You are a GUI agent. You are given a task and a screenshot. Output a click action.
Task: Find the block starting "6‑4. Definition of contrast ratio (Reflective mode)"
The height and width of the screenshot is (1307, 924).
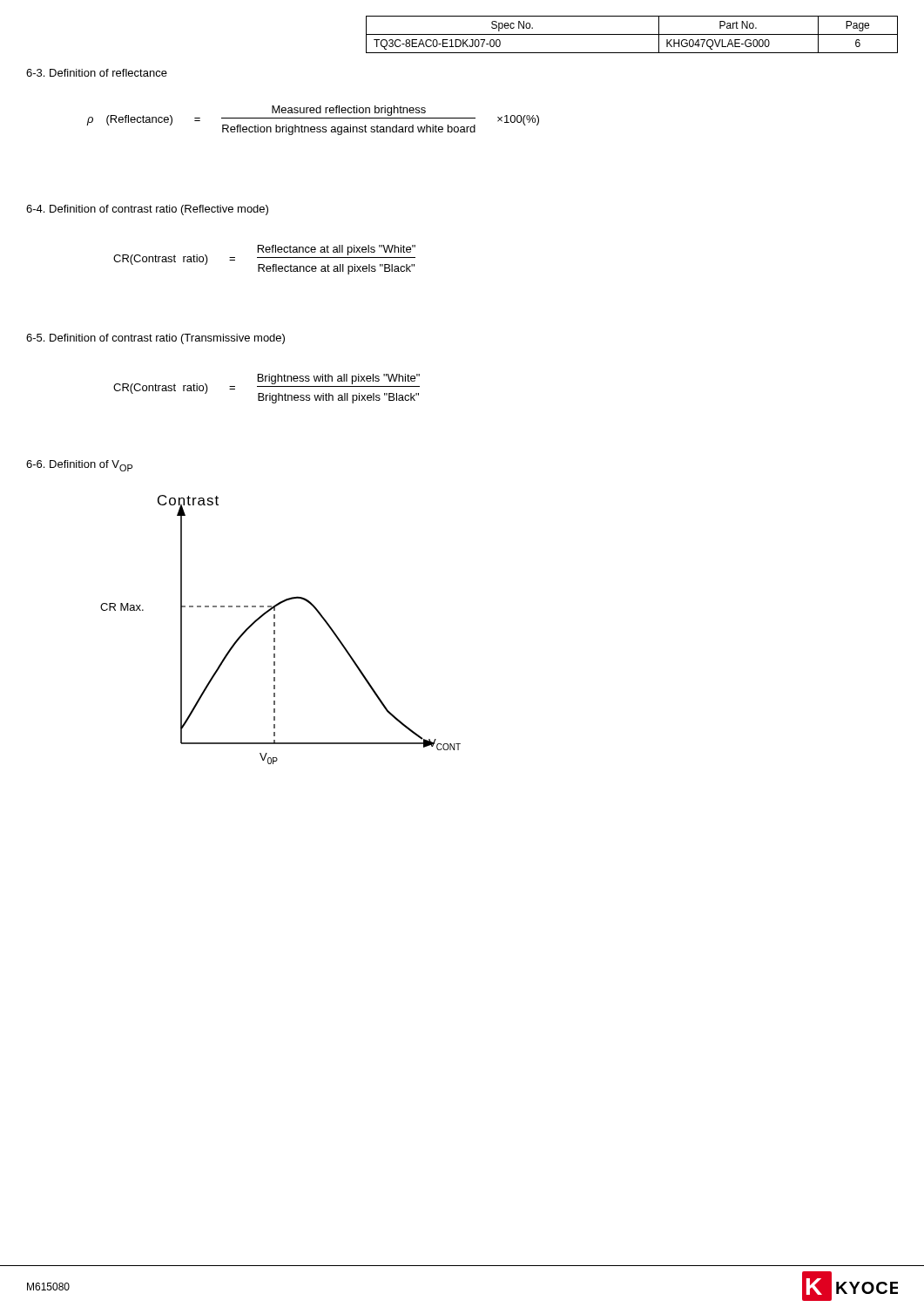pyautogui.click(x=148, y=209)
